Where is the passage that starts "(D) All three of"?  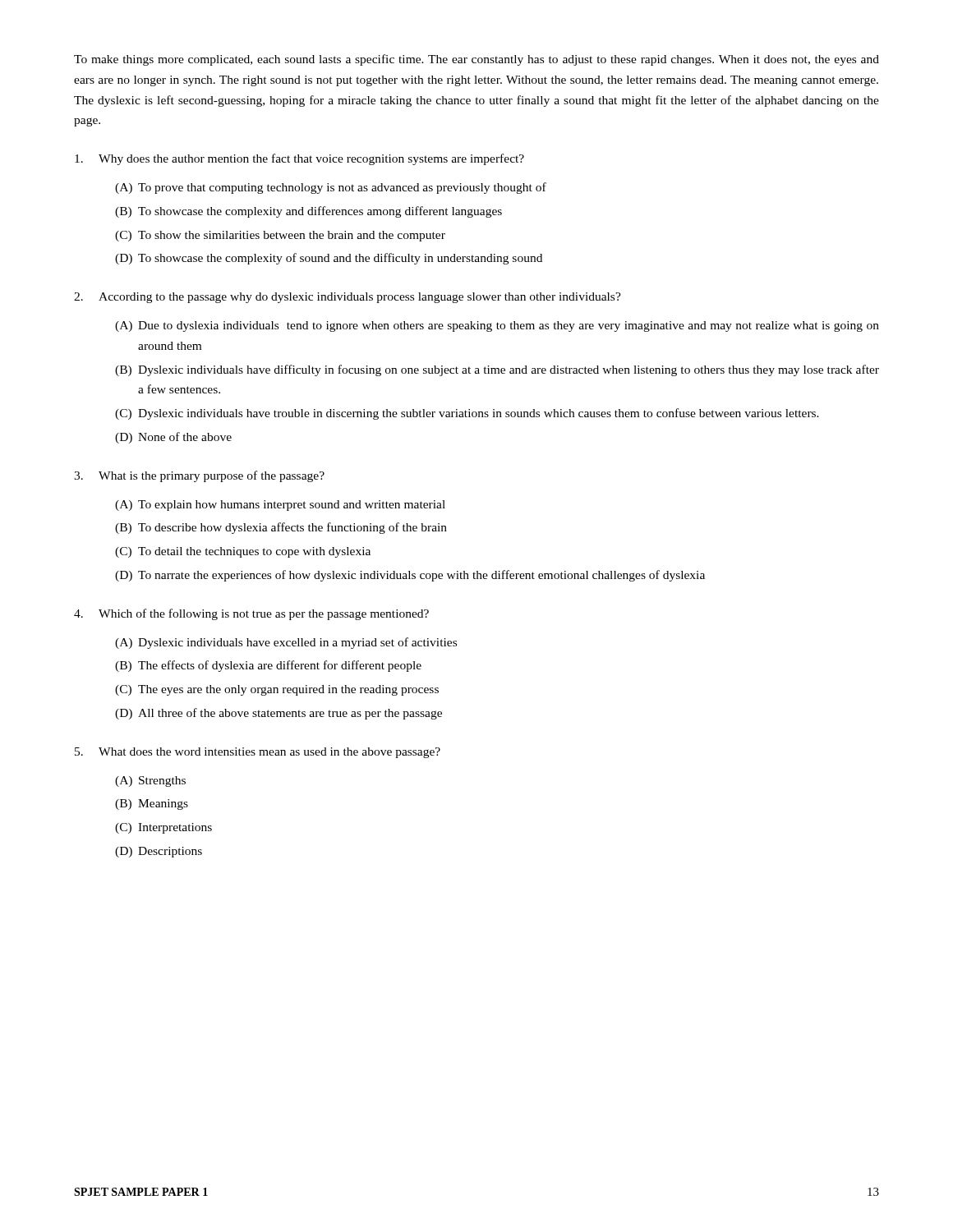[x=279, y=714]
